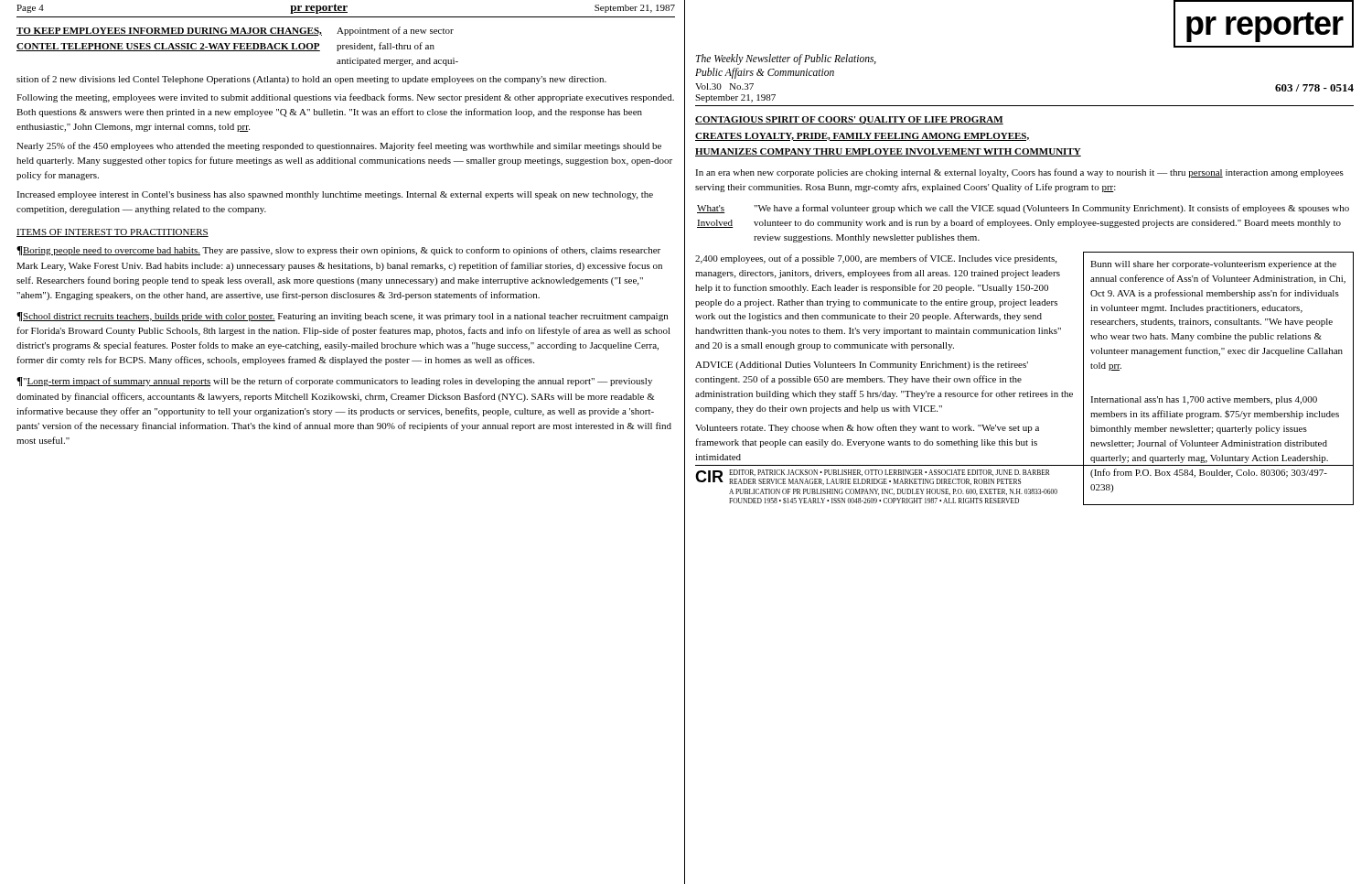The image size is (1372, 884).
Task: Select the text block that says "Nearly 25% of the"
Action: click(x=346, y=161)
